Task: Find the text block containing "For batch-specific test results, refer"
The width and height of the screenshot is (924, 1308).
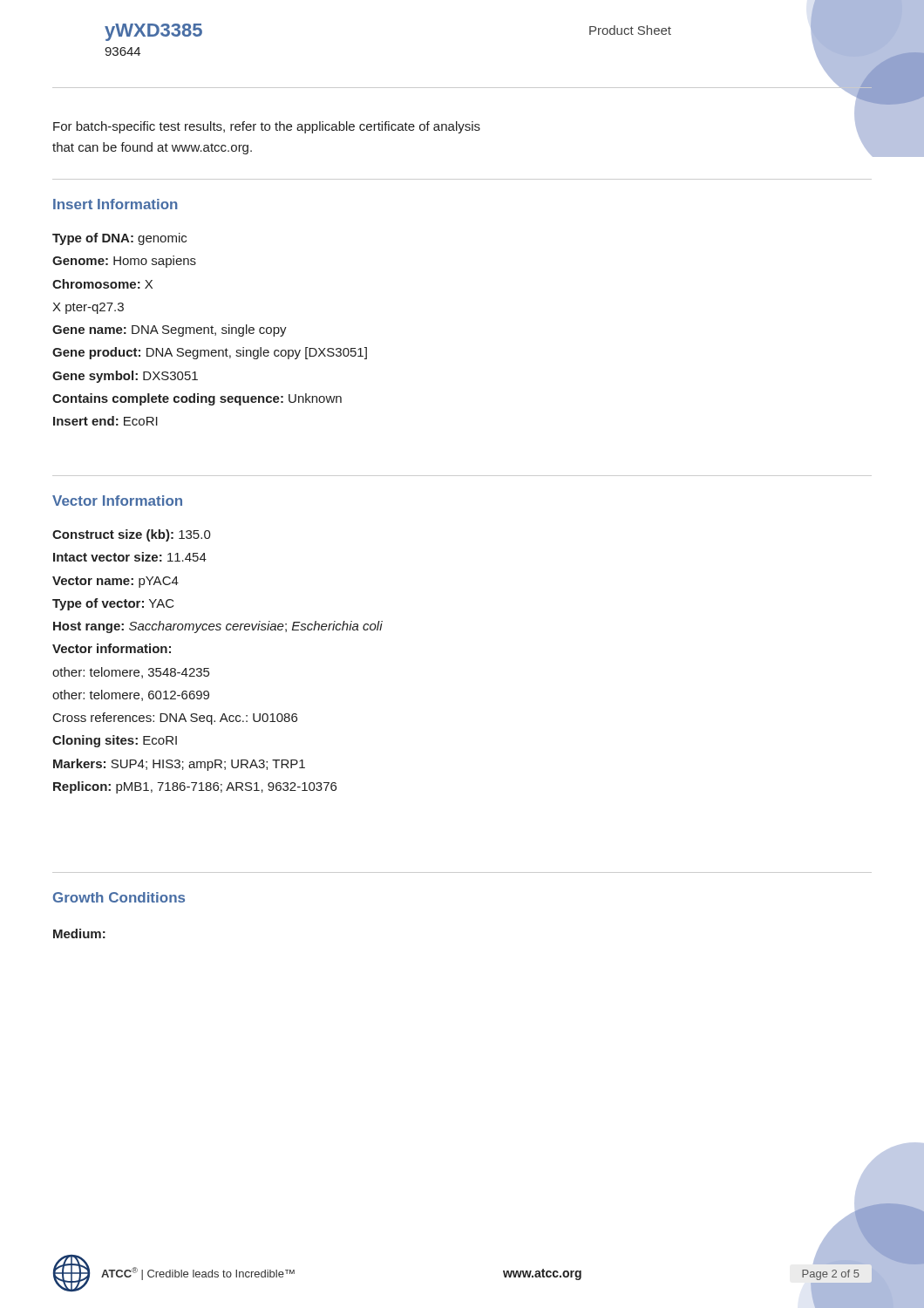Action: (x=462, y=137)
